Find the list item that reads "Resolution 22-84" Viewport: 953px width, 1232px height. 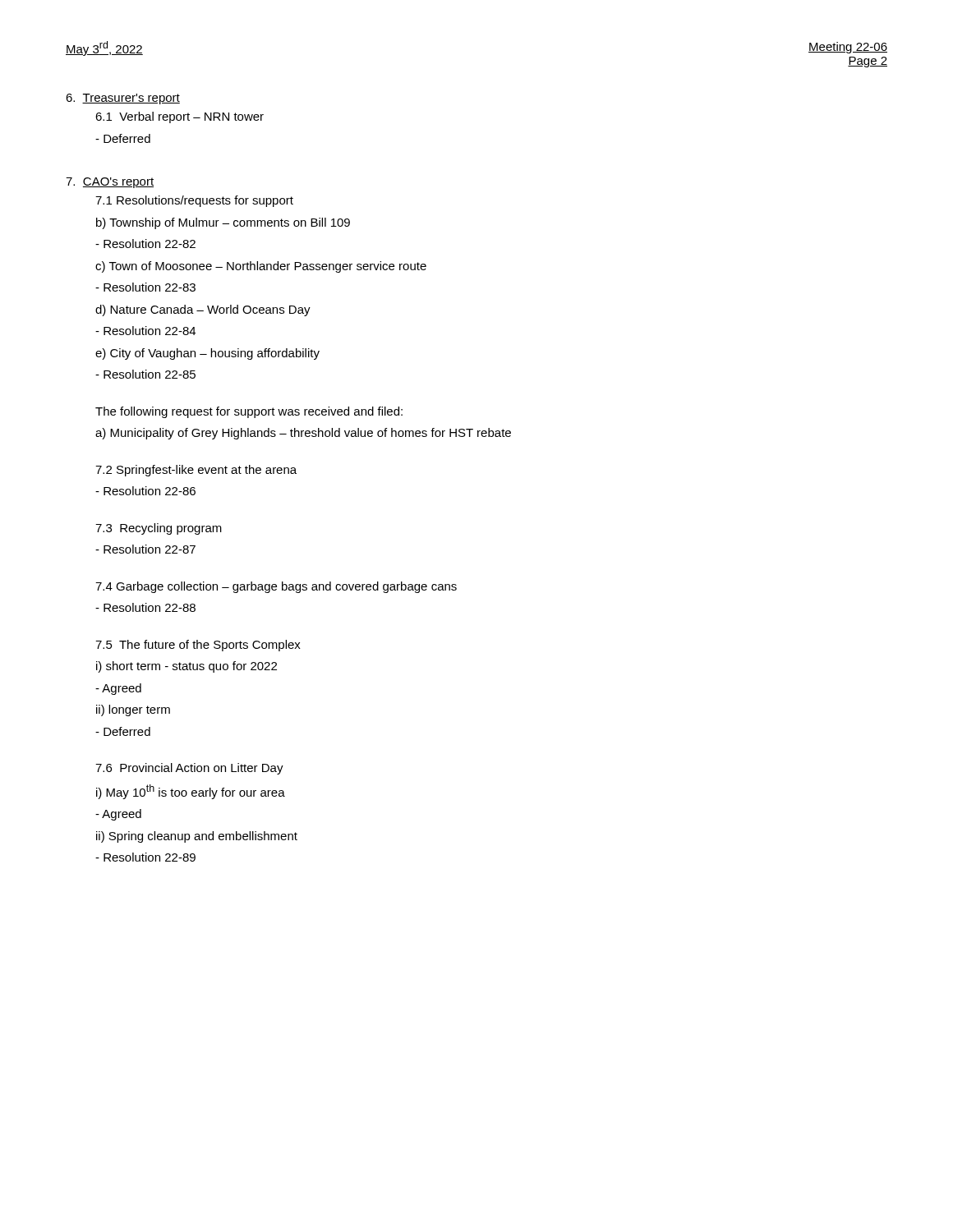coord(145,331)
